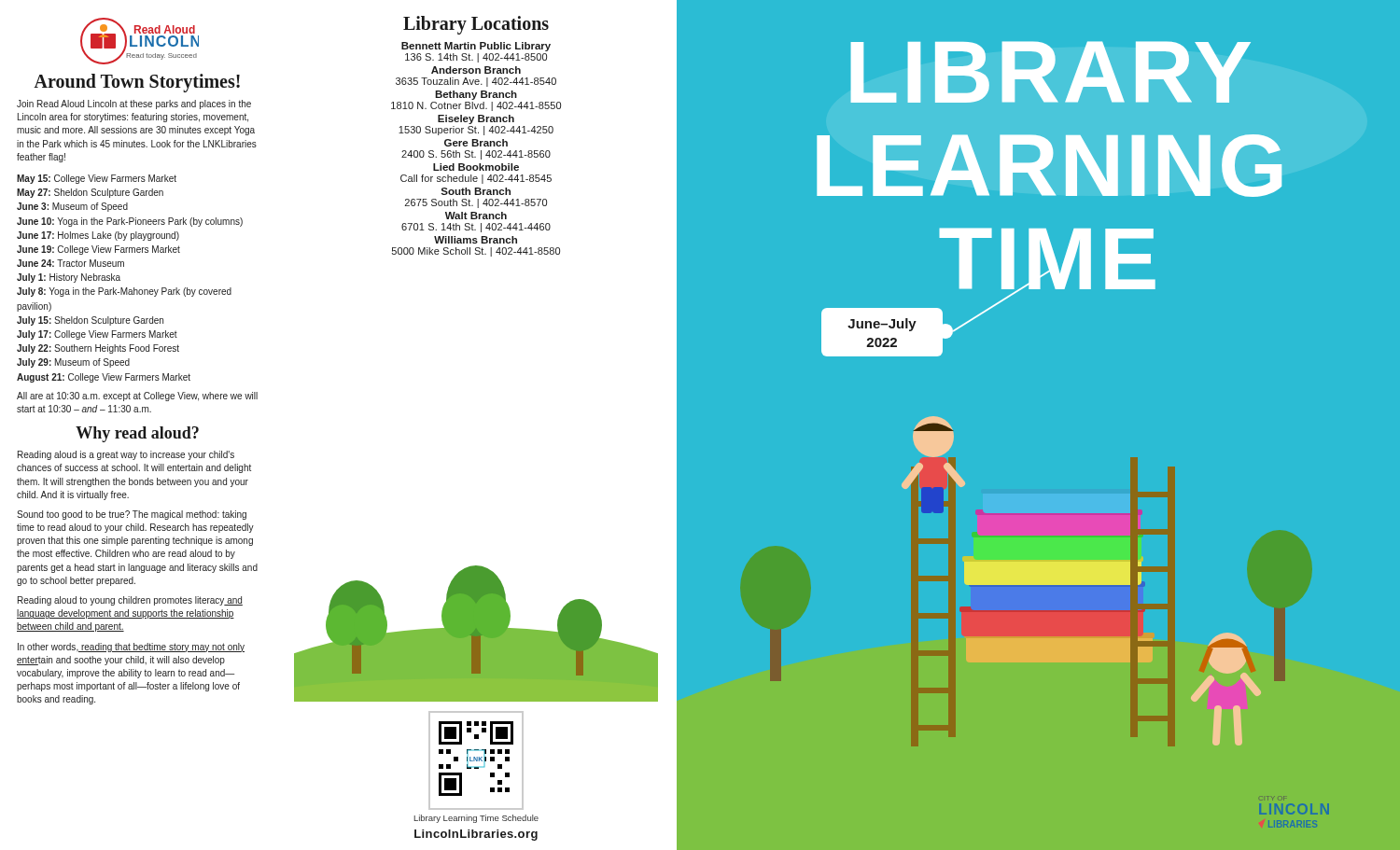Image resolution: width=1400 pixels, height=850 pixels.
Task: Select the list item with the text "June 10: Yoga in the Park-Pioneers"
Action: 130,221
